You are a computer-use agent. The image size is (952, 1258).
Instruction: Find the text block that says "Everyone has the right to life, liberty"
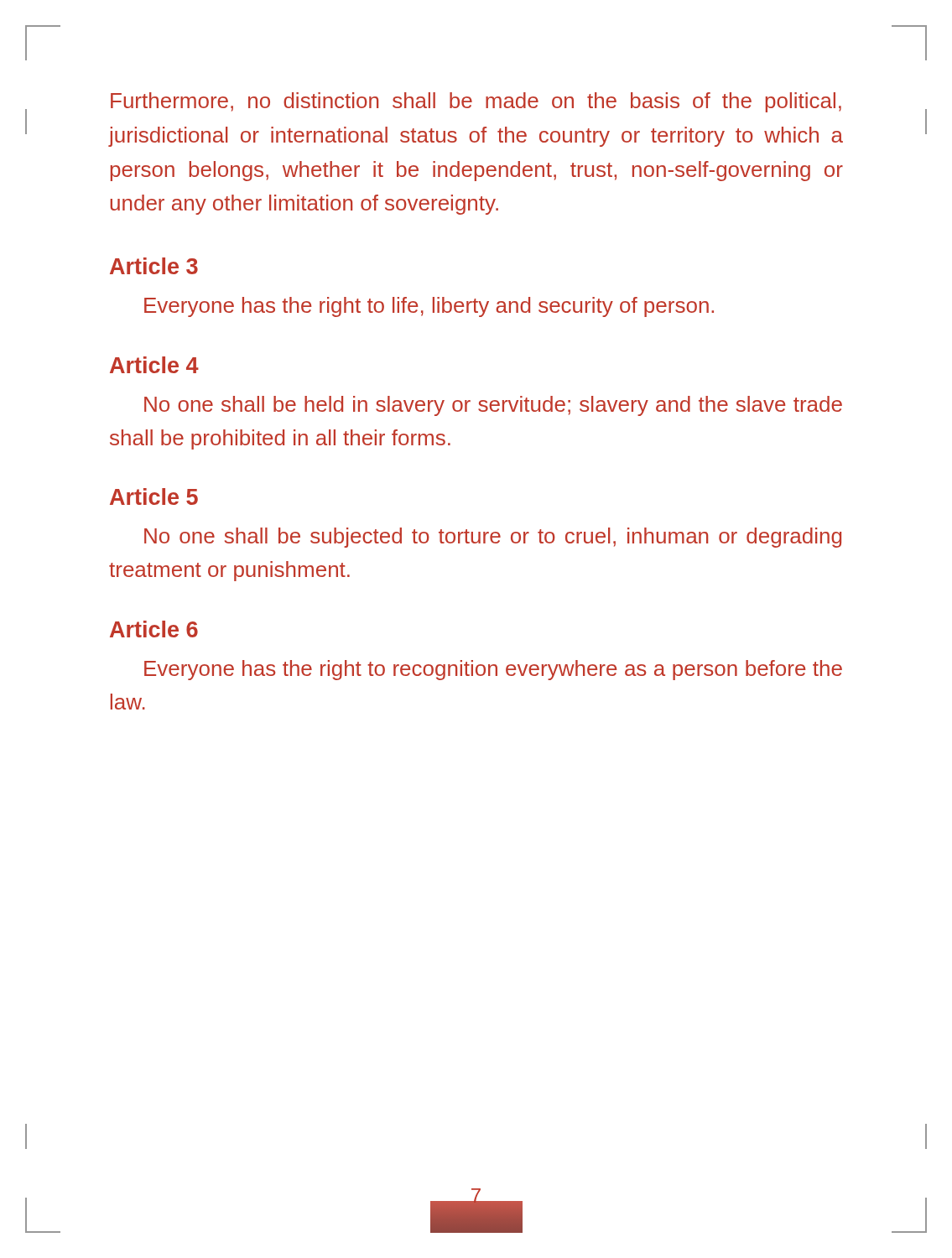point(429,305)
